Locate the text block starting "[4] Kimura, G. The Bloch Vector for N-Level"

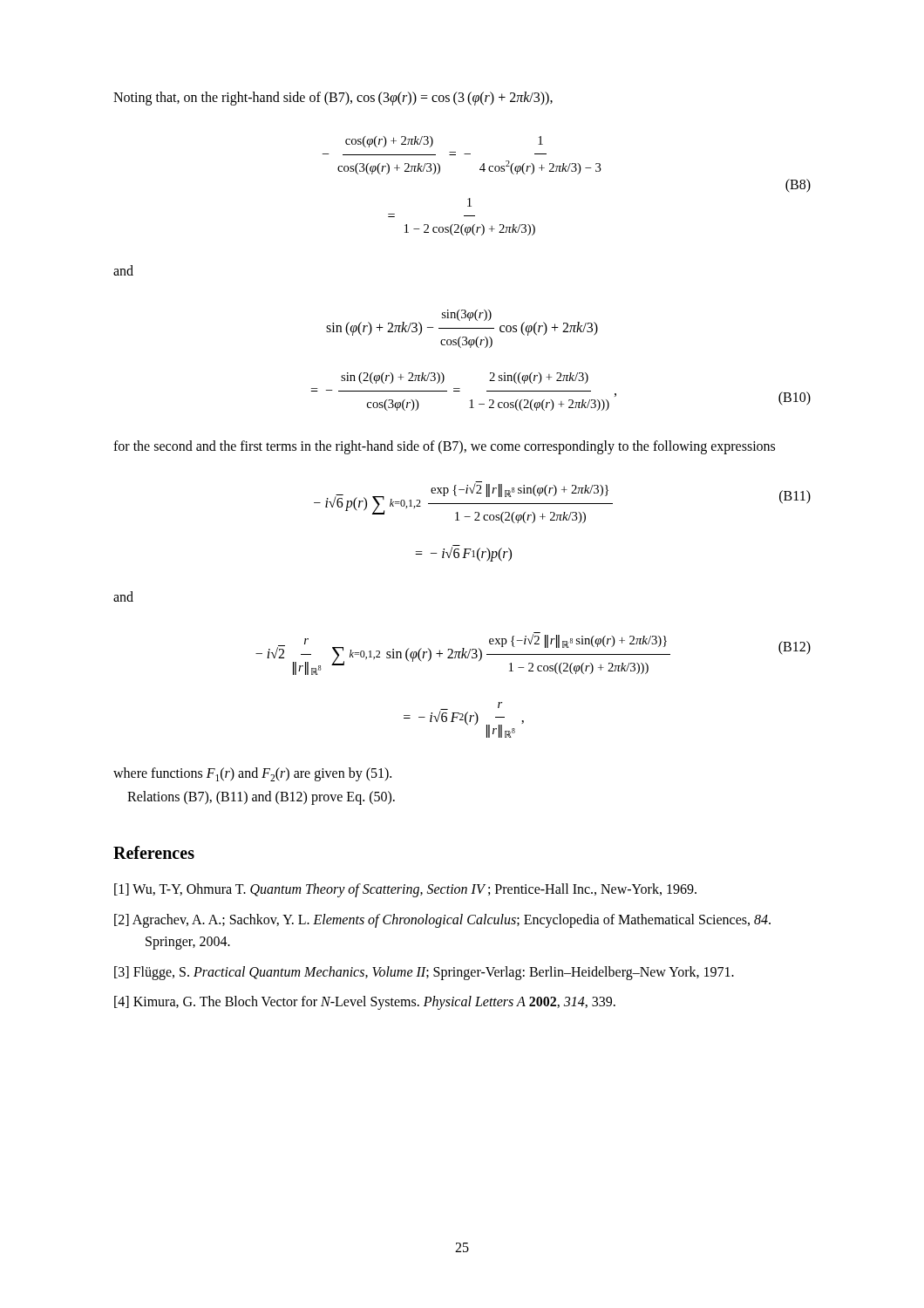coord(365,1002)
